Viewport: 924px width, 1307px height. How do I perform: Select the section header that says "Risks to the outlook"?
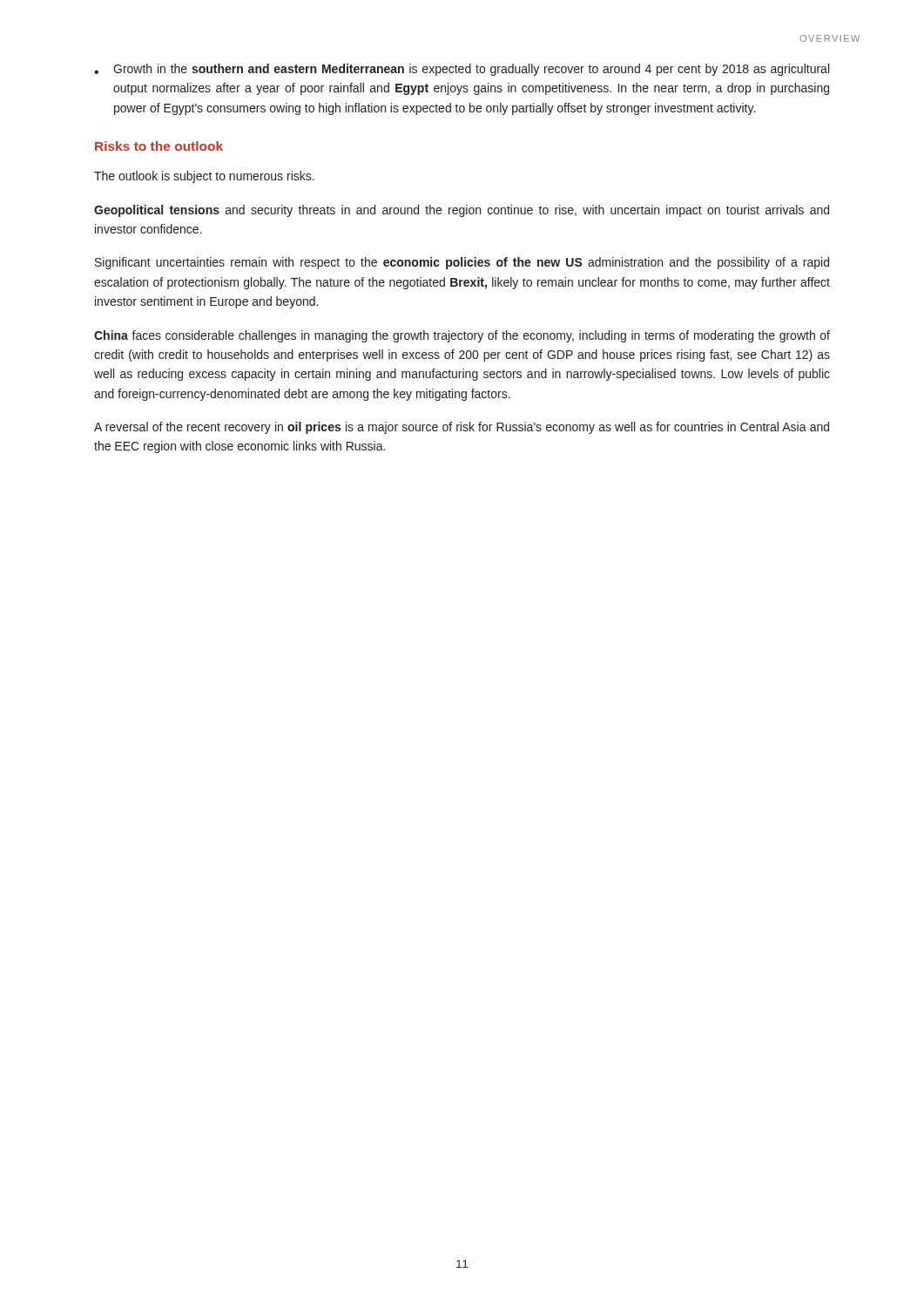159,146
